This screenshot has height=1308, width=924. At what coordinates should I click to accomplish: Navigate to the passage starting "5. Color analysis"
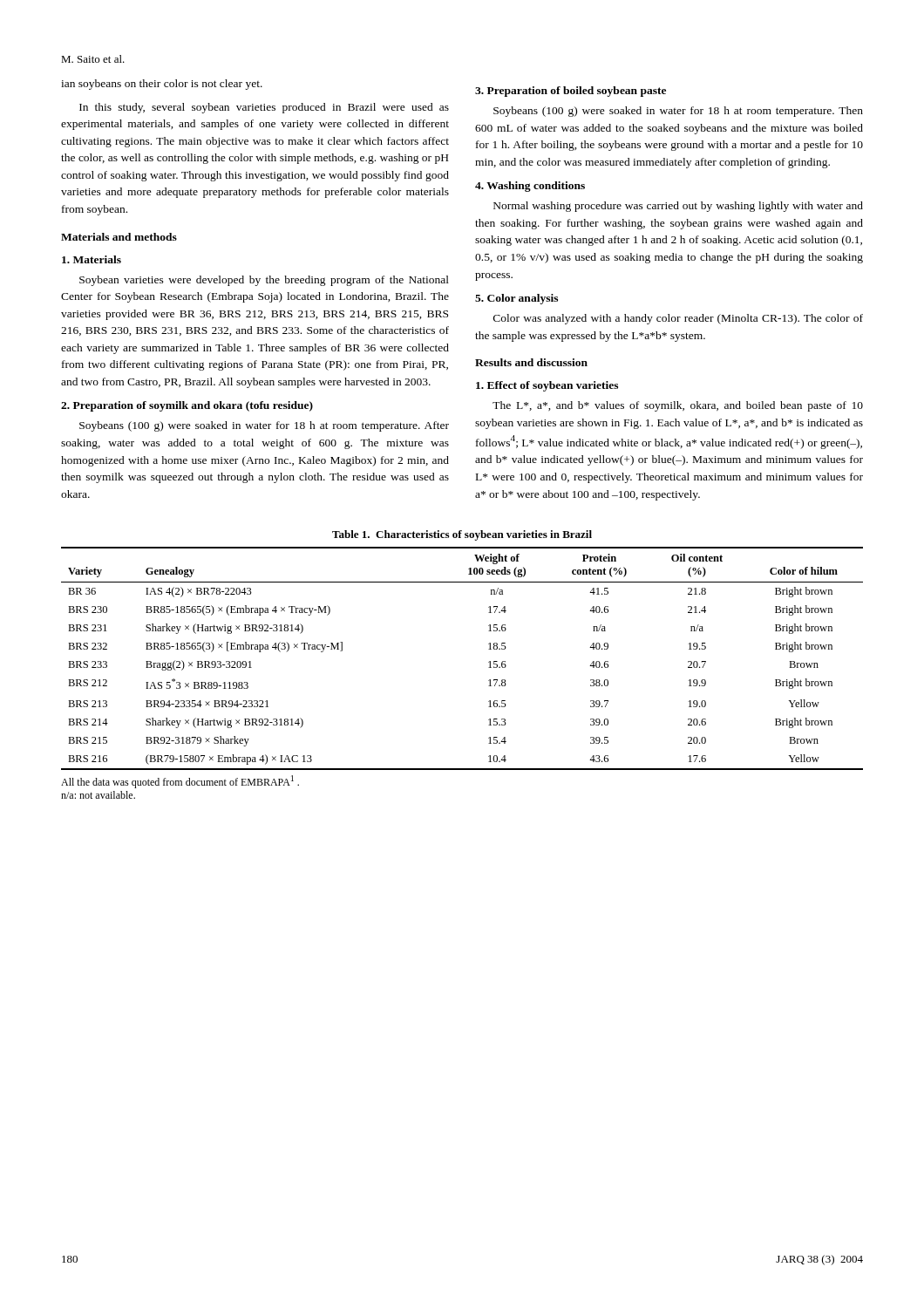(517, 298)
